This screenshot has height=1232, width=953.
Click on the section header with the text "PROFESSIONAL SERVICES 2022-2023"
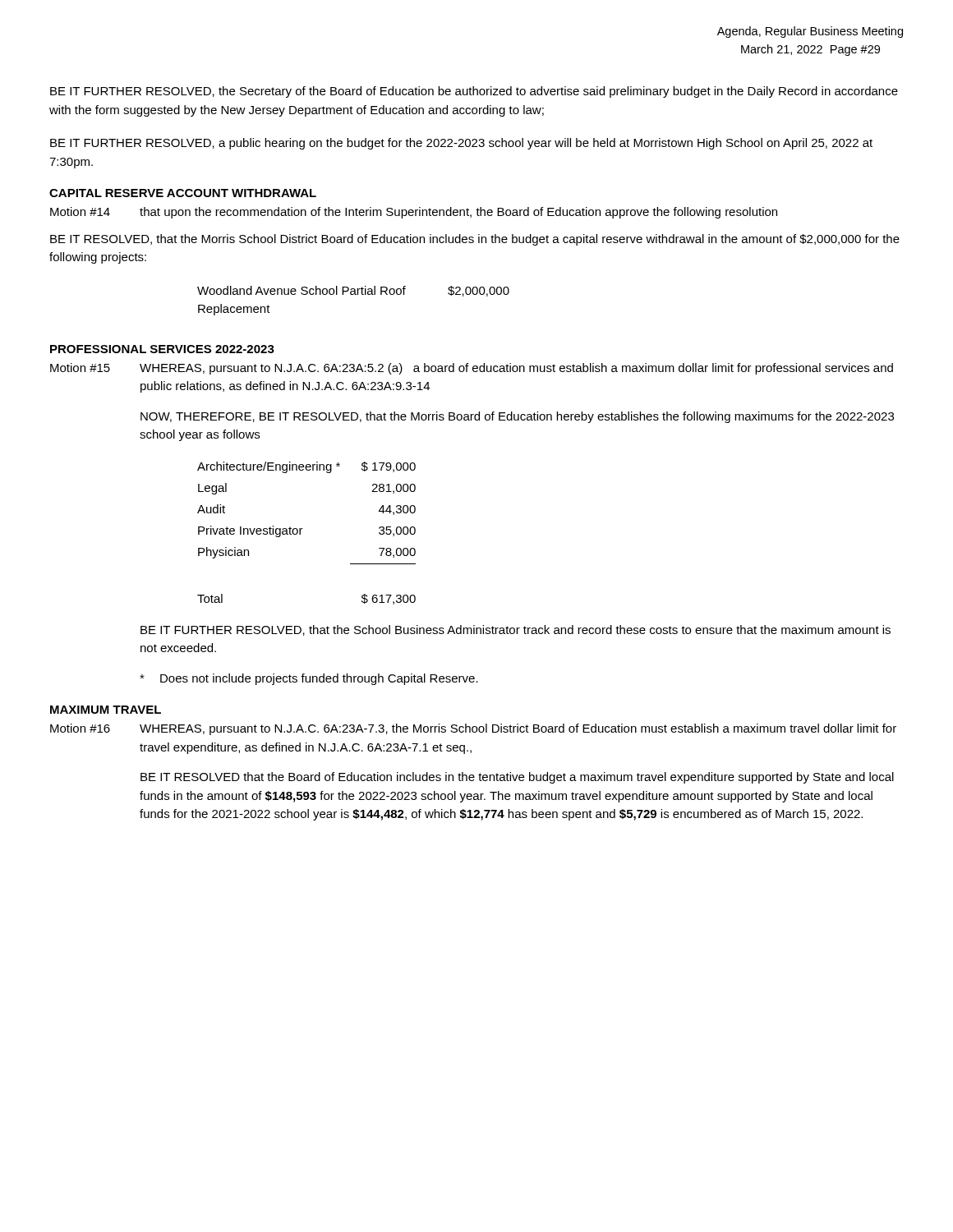tap(162, 348)
